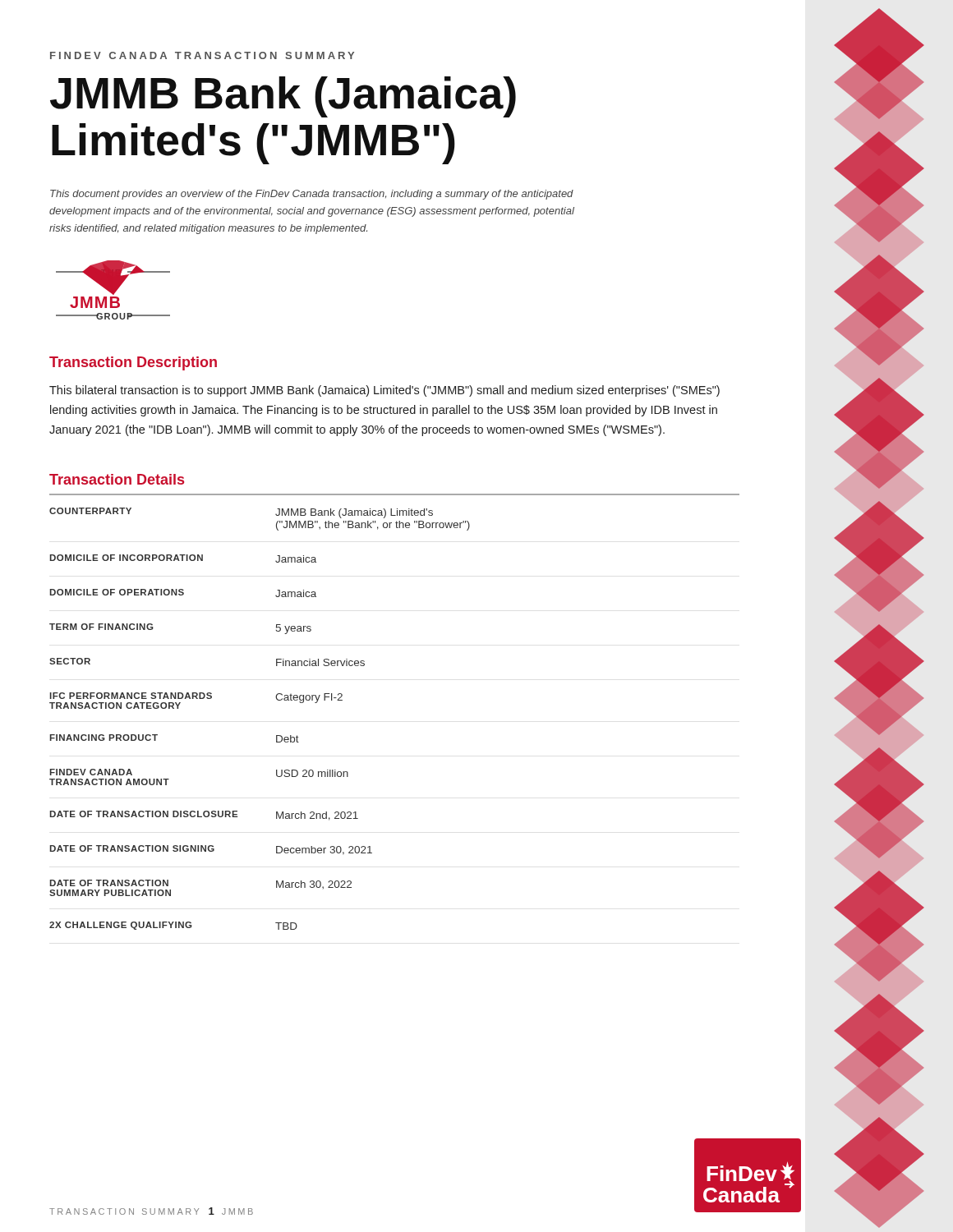
Task: Find the table that mentions "DOMICILE OF INCORPORATION"
Action: click(394, 718)
